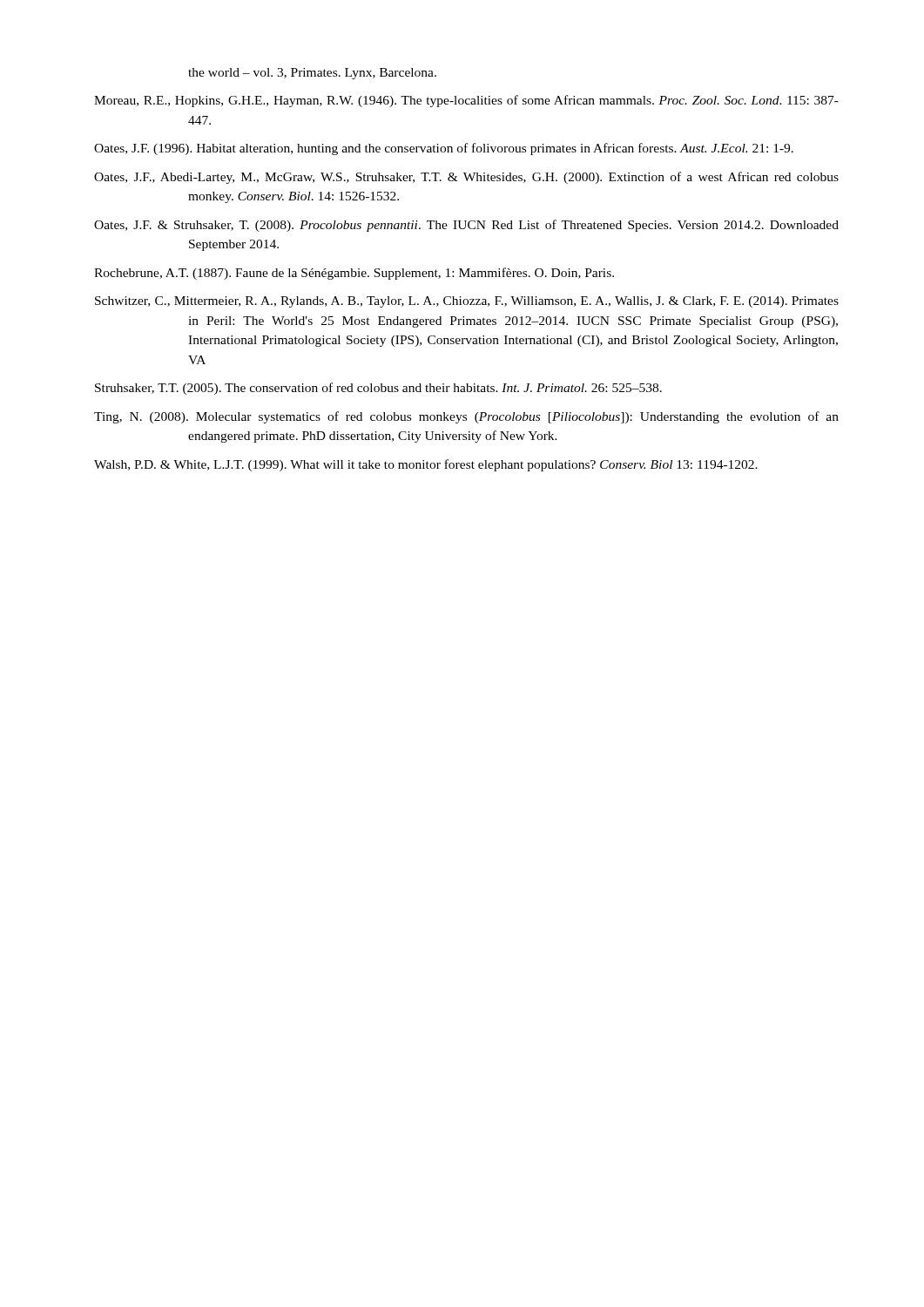Select the passage starting "Struhsaker, T.T. (2005). The conservation of red colobus"
Image resolution: width=924 pixels, height=1307 pixels.
pyautogui.click(x=425, y=387)
